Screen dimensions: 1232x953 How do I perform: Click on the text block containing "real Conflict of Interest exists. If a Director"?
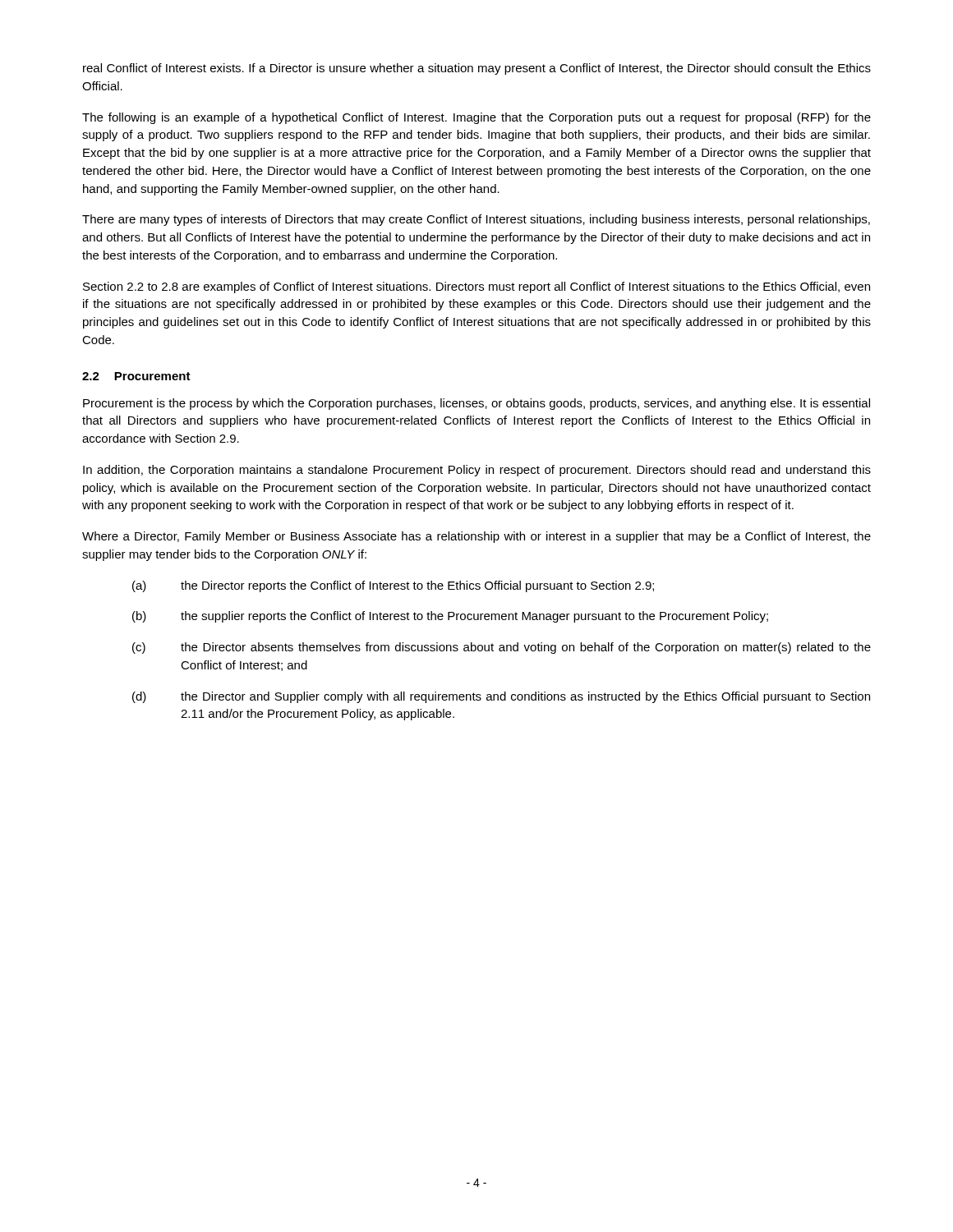476,77
